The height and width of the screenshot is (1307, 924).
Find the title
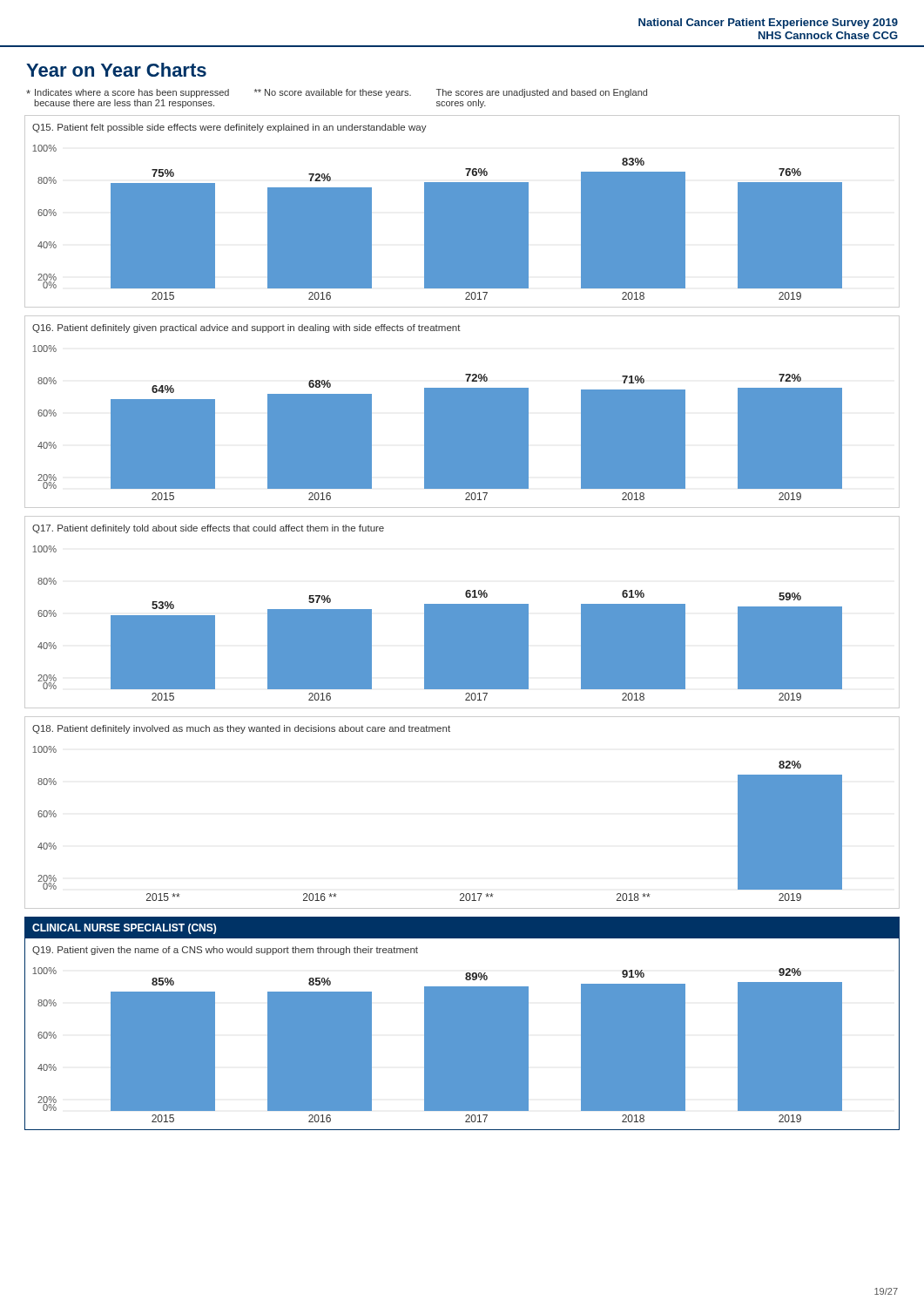[x=116, y=70]
